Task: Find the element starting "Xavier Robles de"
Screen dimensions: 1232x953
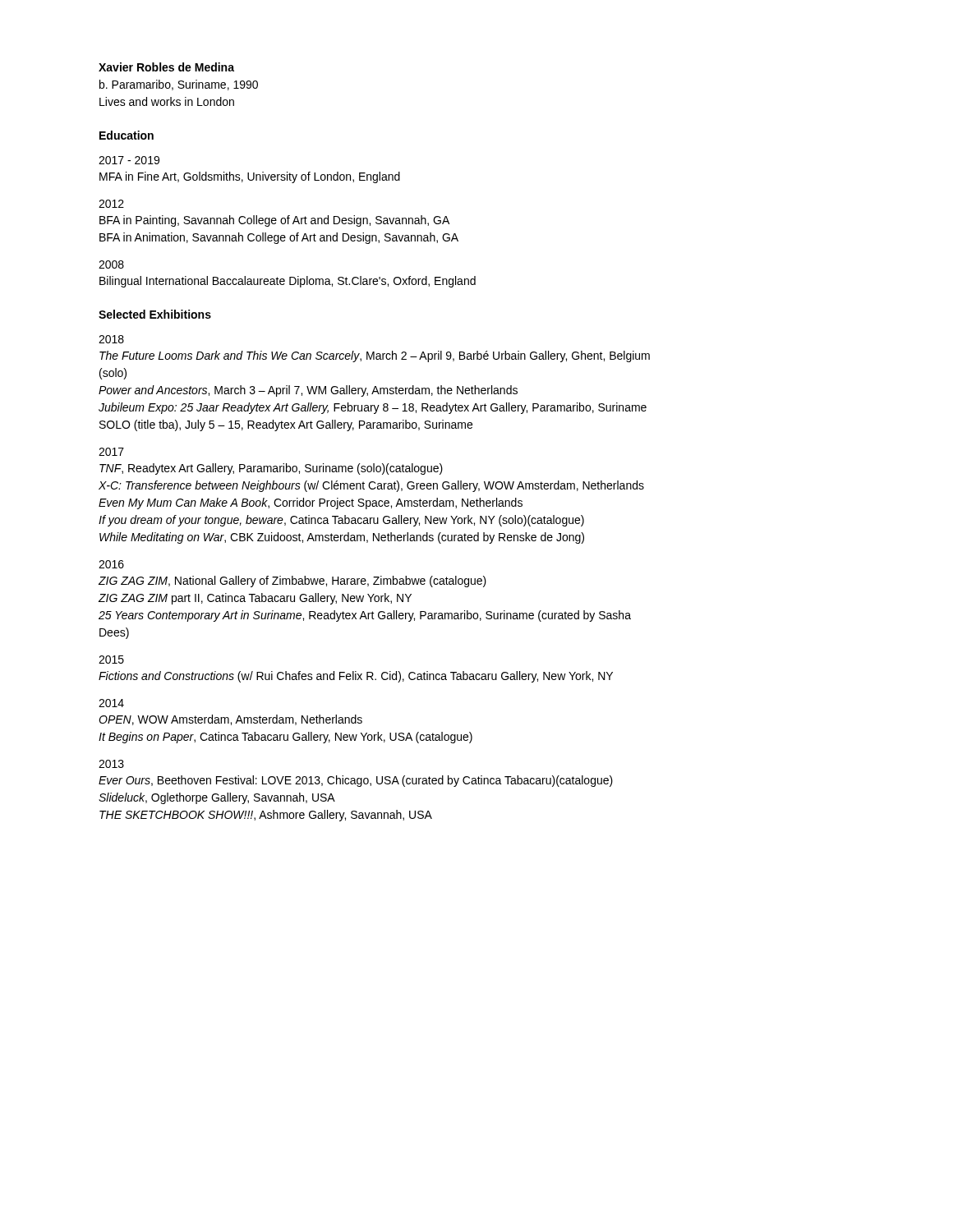Action: click(x=166, y=67)
